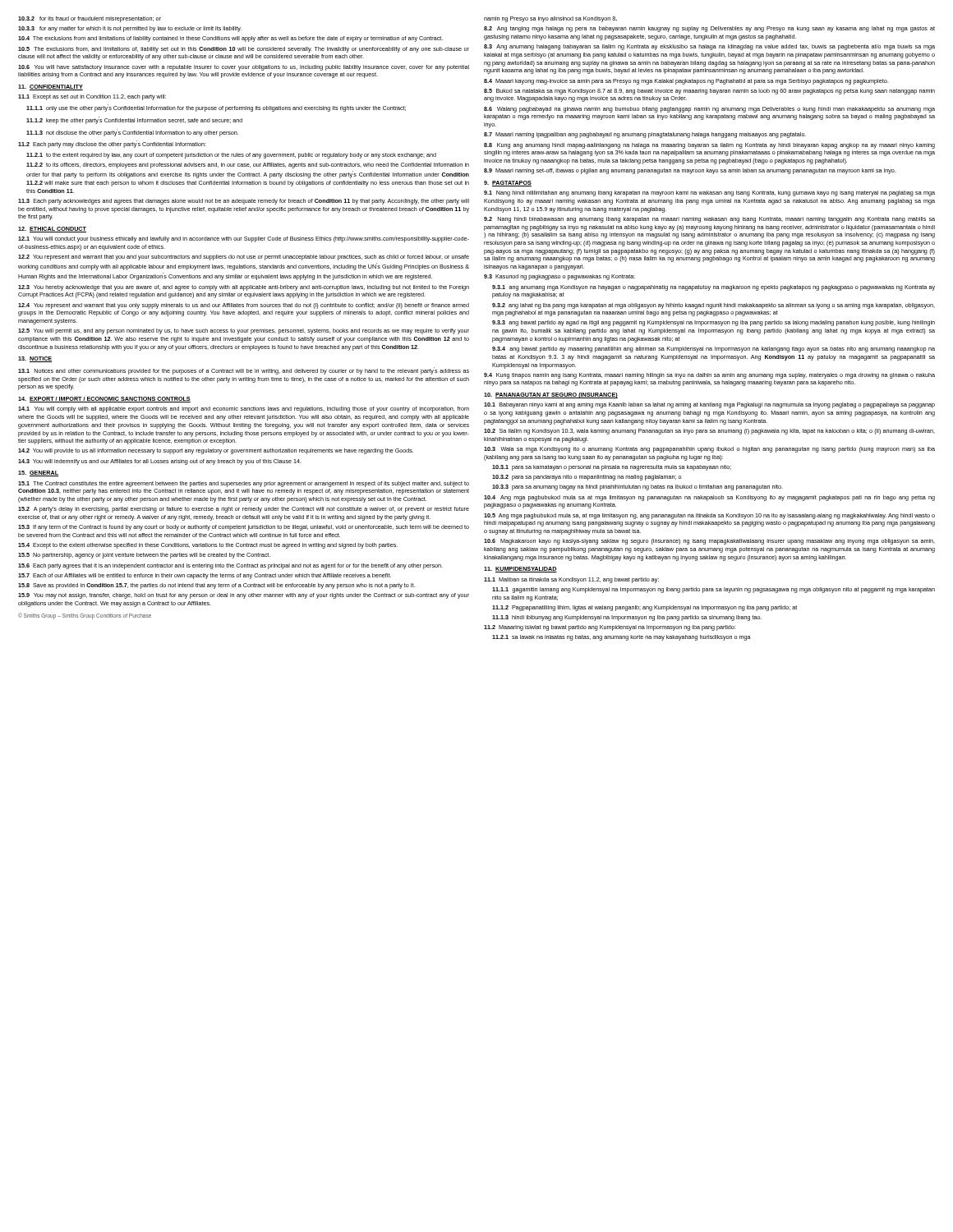Find the element starting "13. NOTICE"
The image size is (953, 1232).
244,359
